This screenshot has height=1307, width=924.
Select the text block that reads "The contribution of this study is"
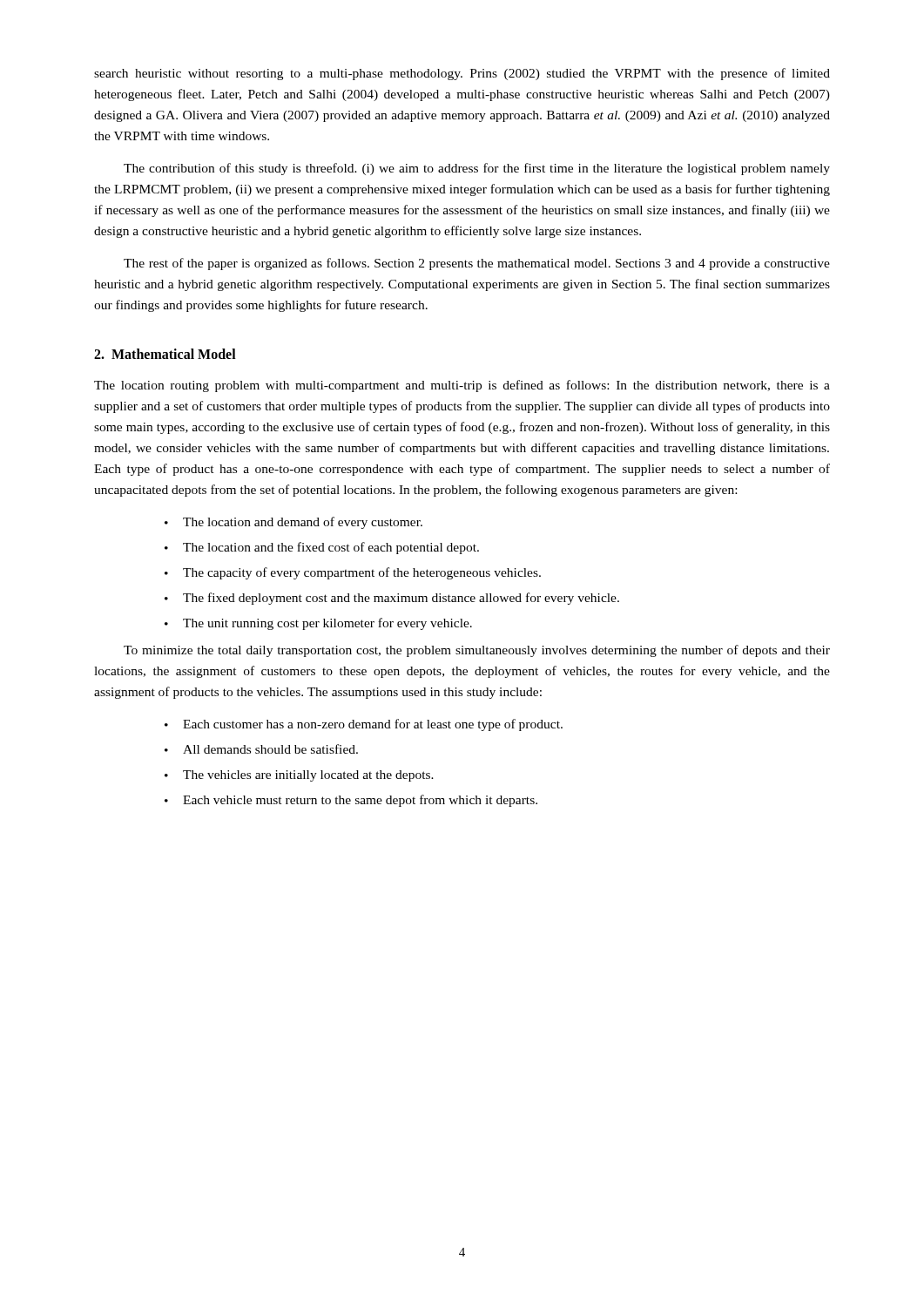point(462,199)
